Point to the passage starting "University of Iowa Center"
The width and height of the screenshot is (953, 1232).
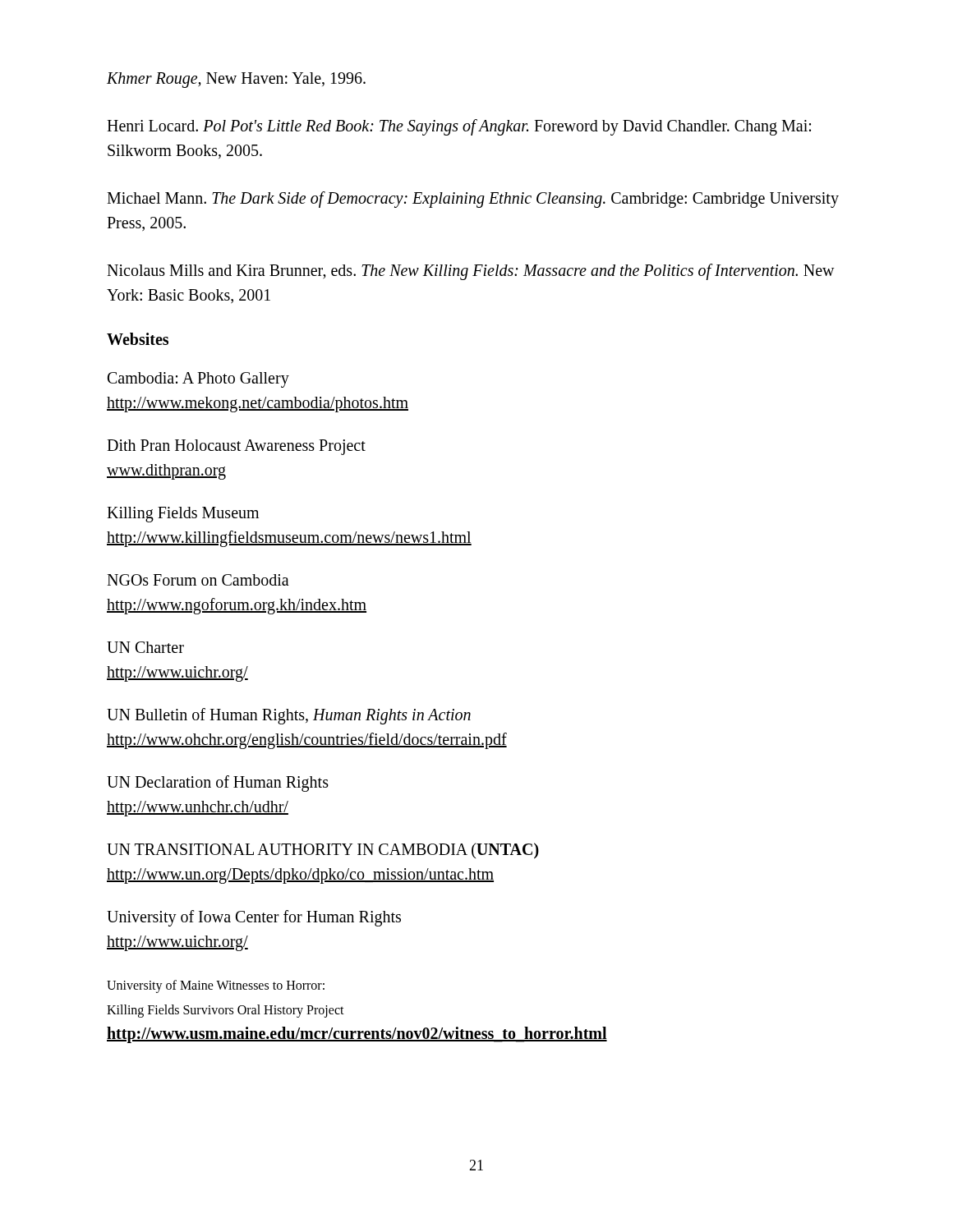tap(254, 929)
